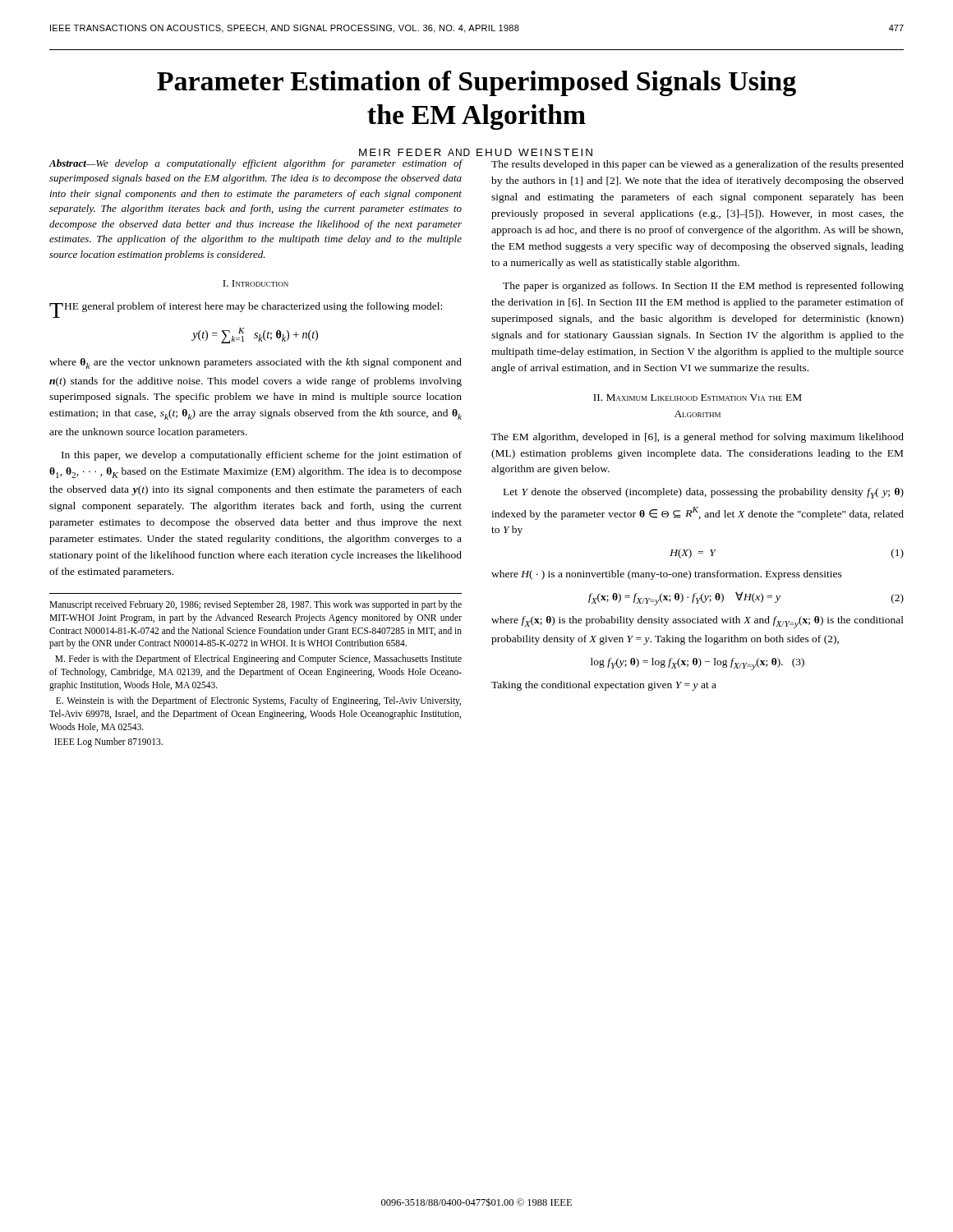Locate the text block starting "fX(x; θ) = fX/Y=y(x;"
The height and width of the screenshot is (1232, 953).
click(698, 598)
